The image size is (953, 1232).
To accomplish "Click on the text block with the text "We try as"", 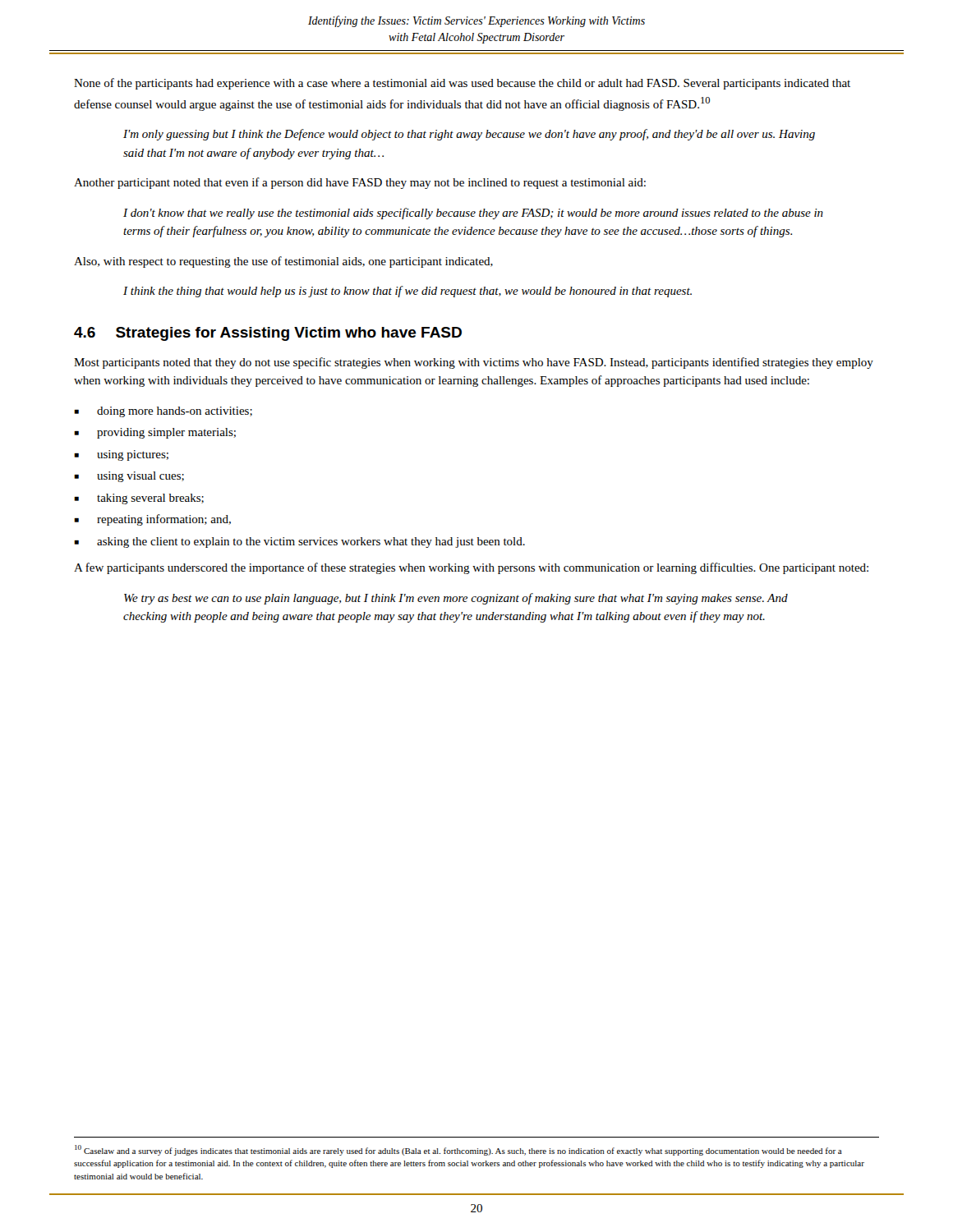I will click(x=455, y=607).
